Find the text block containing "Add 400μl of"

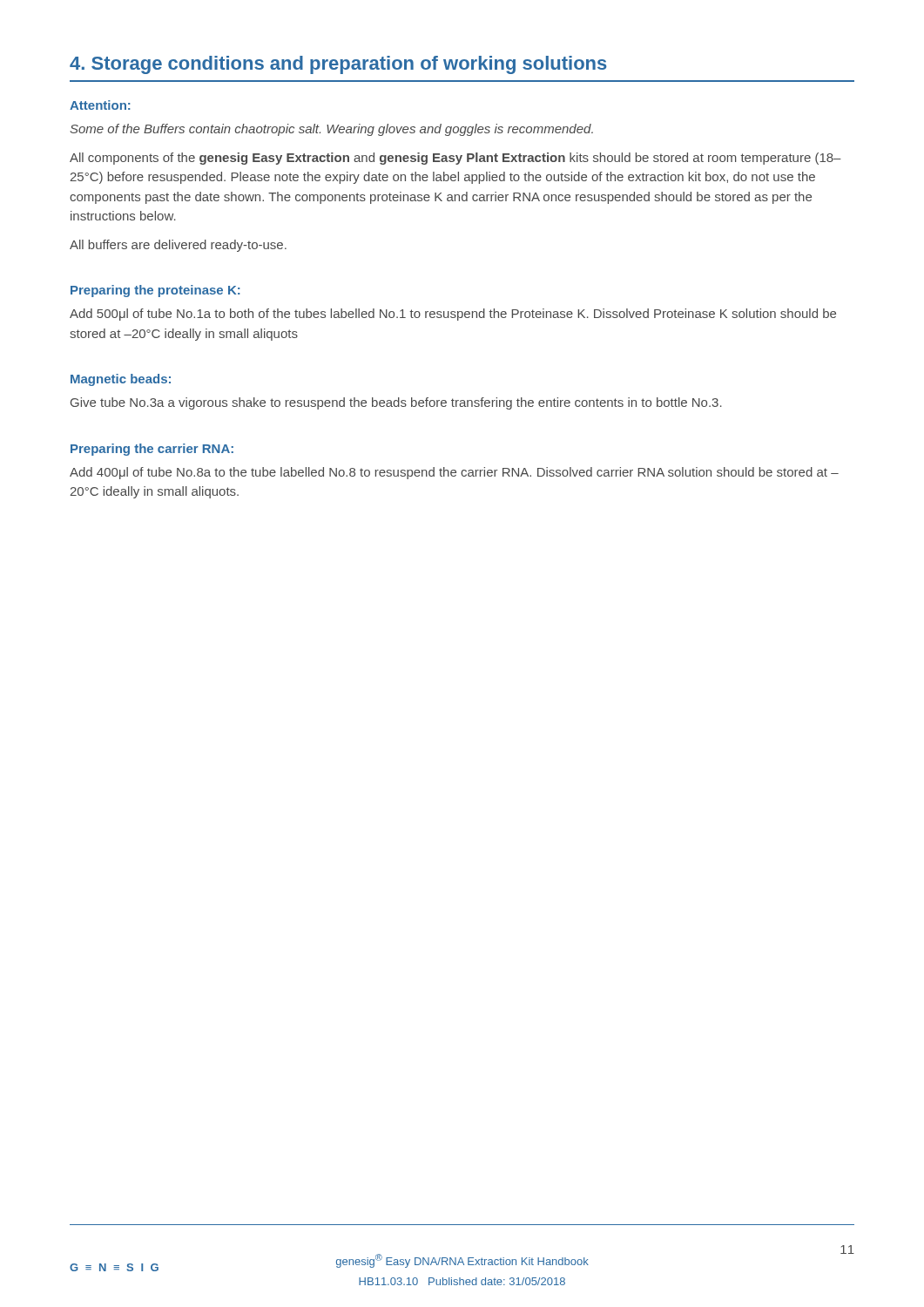click(454, 481)
